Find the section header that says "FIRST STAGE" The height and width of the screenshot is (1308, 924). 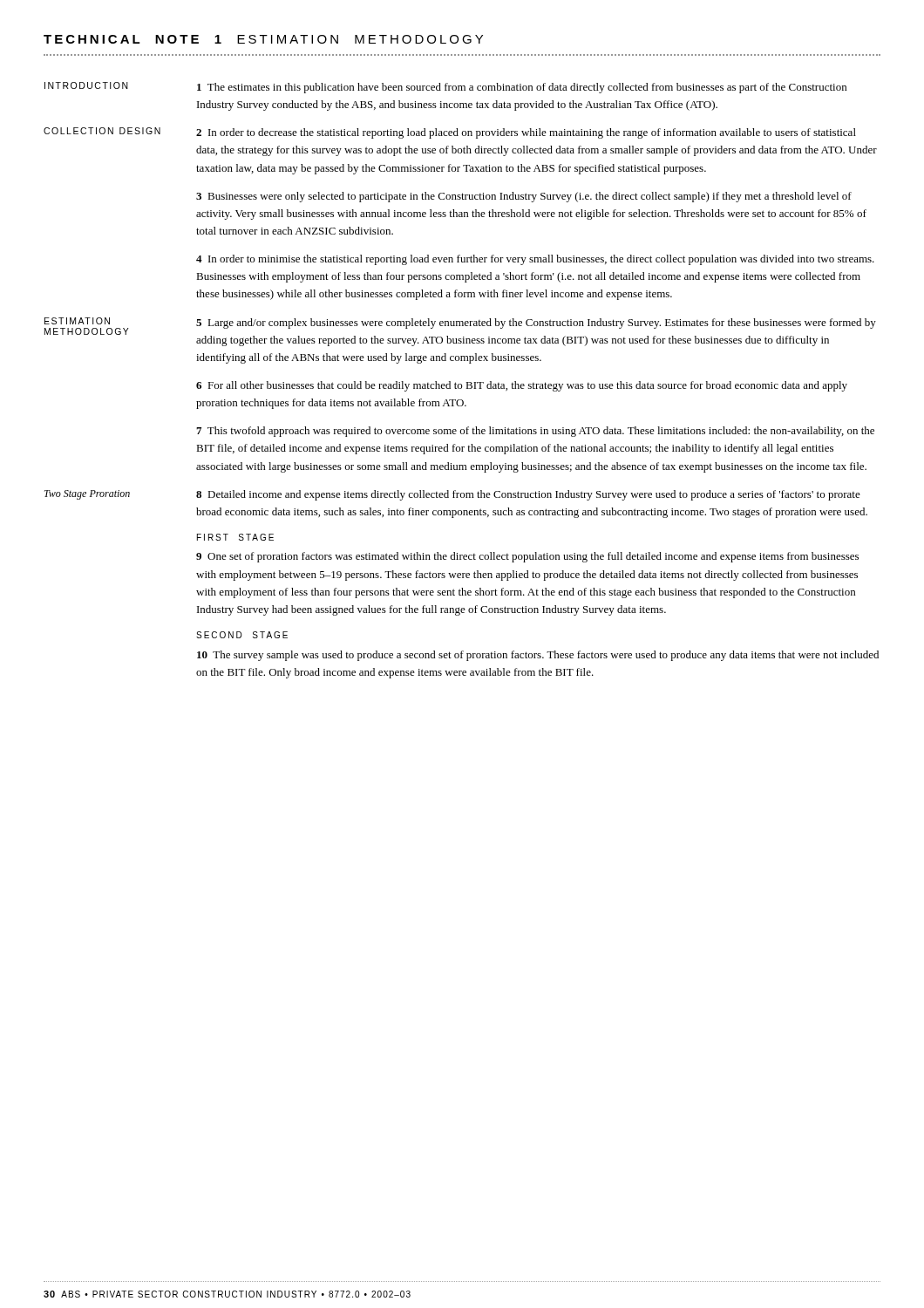[x=236, y=538]
